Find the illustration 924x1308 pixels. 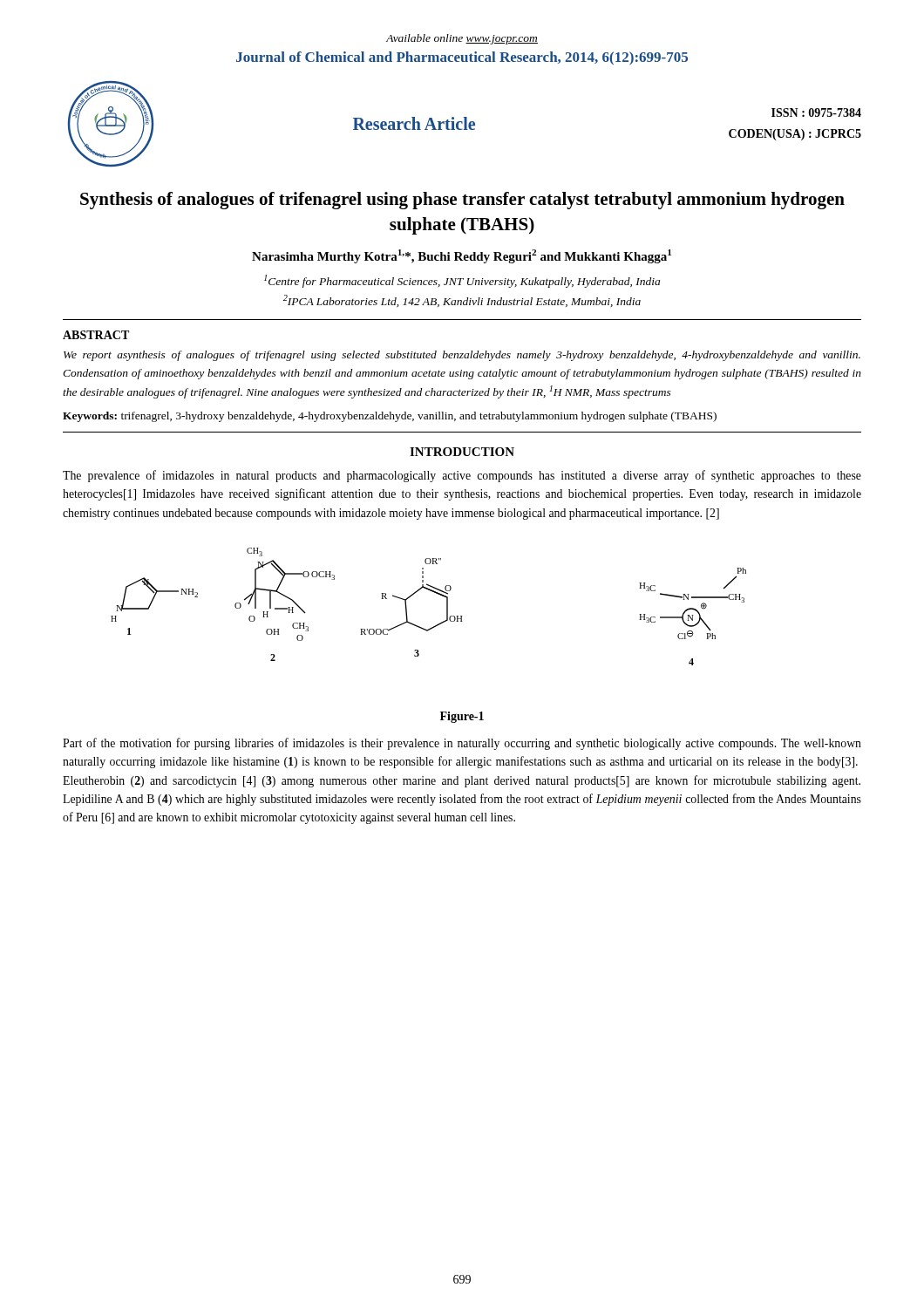[x=462, y=619]
